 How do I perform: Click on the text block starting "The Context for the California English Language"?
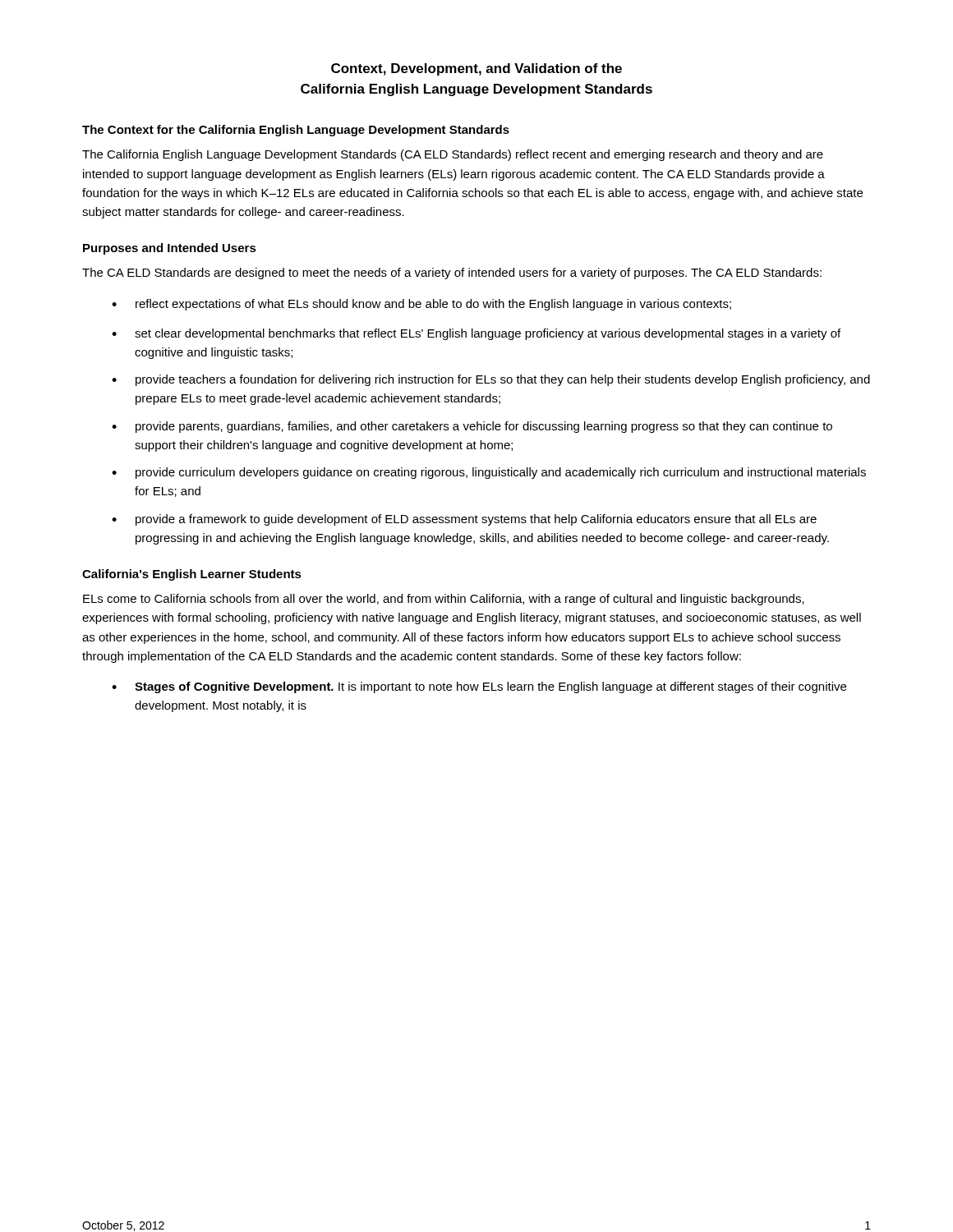296,130
